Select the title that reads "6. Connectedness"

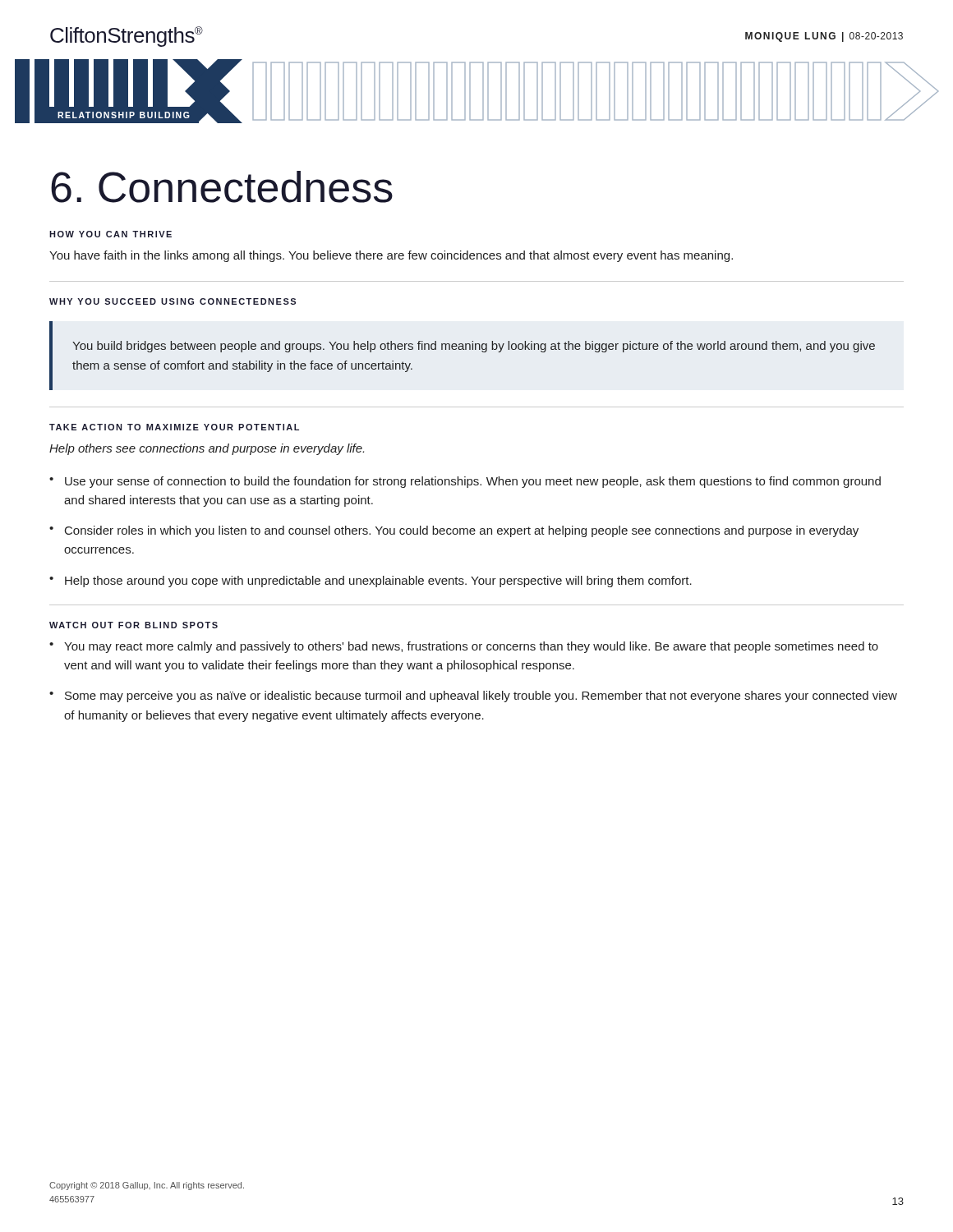tap(222, 187)
